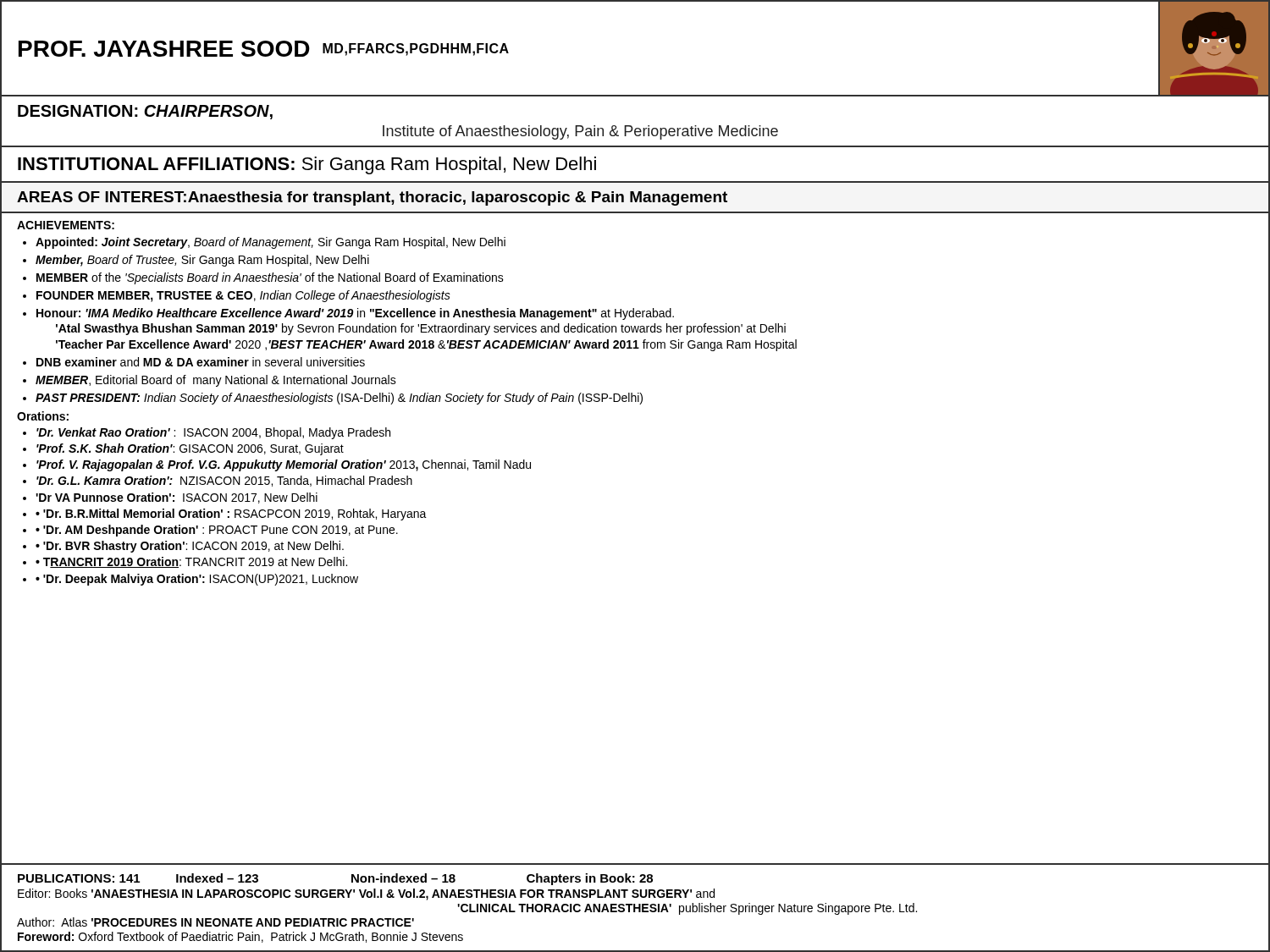Find the block on this page that starts "MEMBER, Editorial Board of many"

(216, 380)
